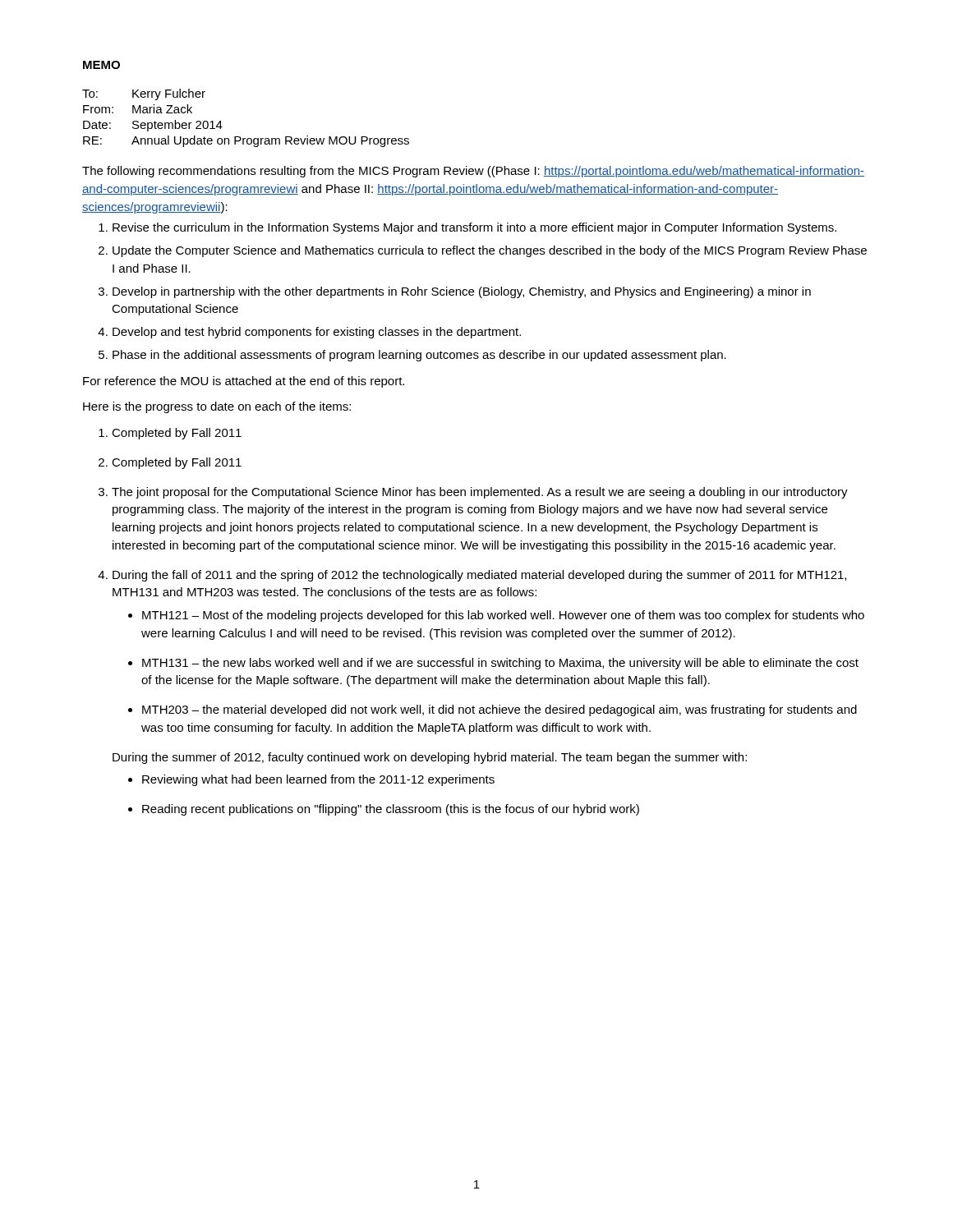
Task: Find the element starting "Develop and test"
Action: click(317, 331)
